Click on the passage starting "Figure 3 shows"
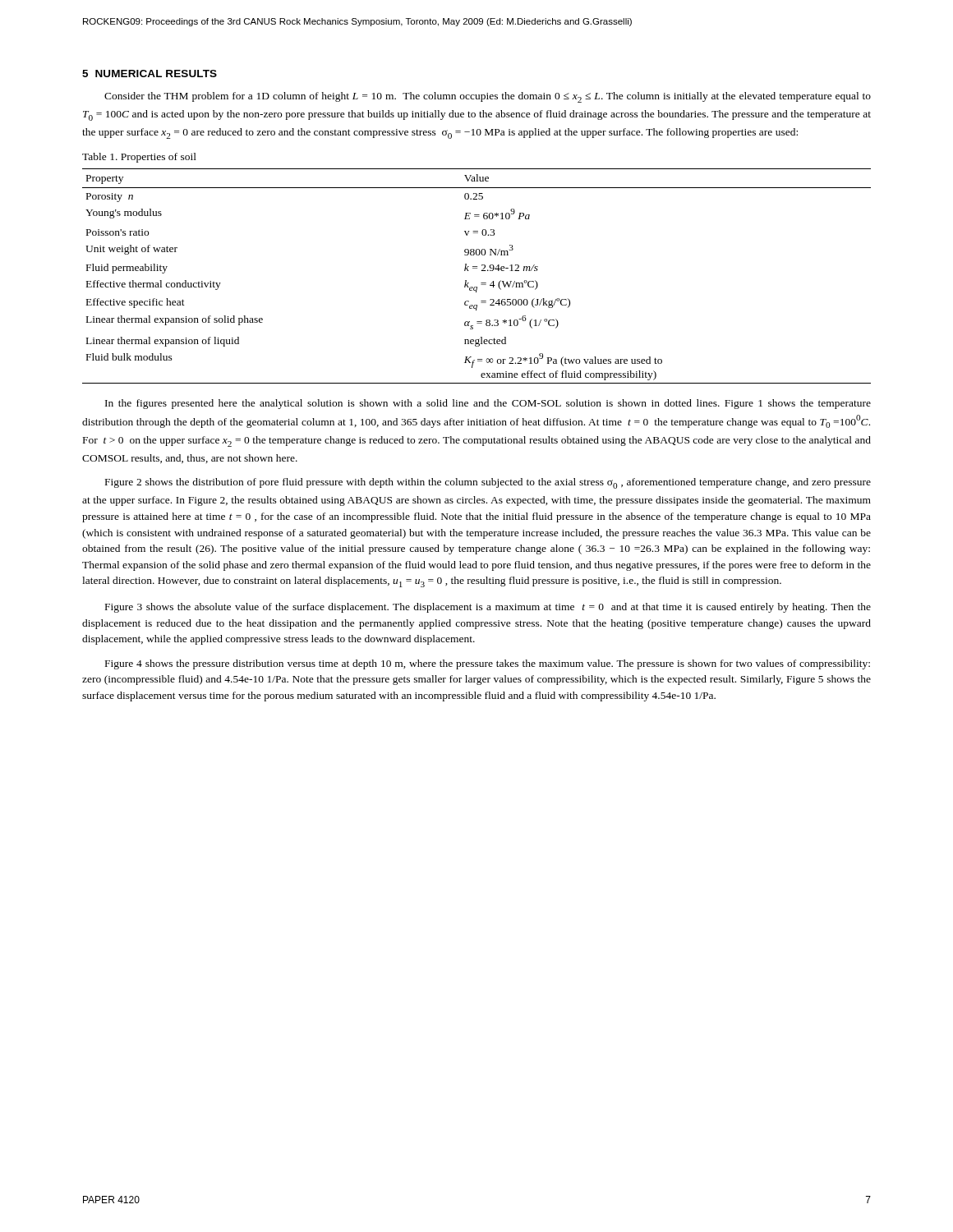953x1232 pixels. 476,623
